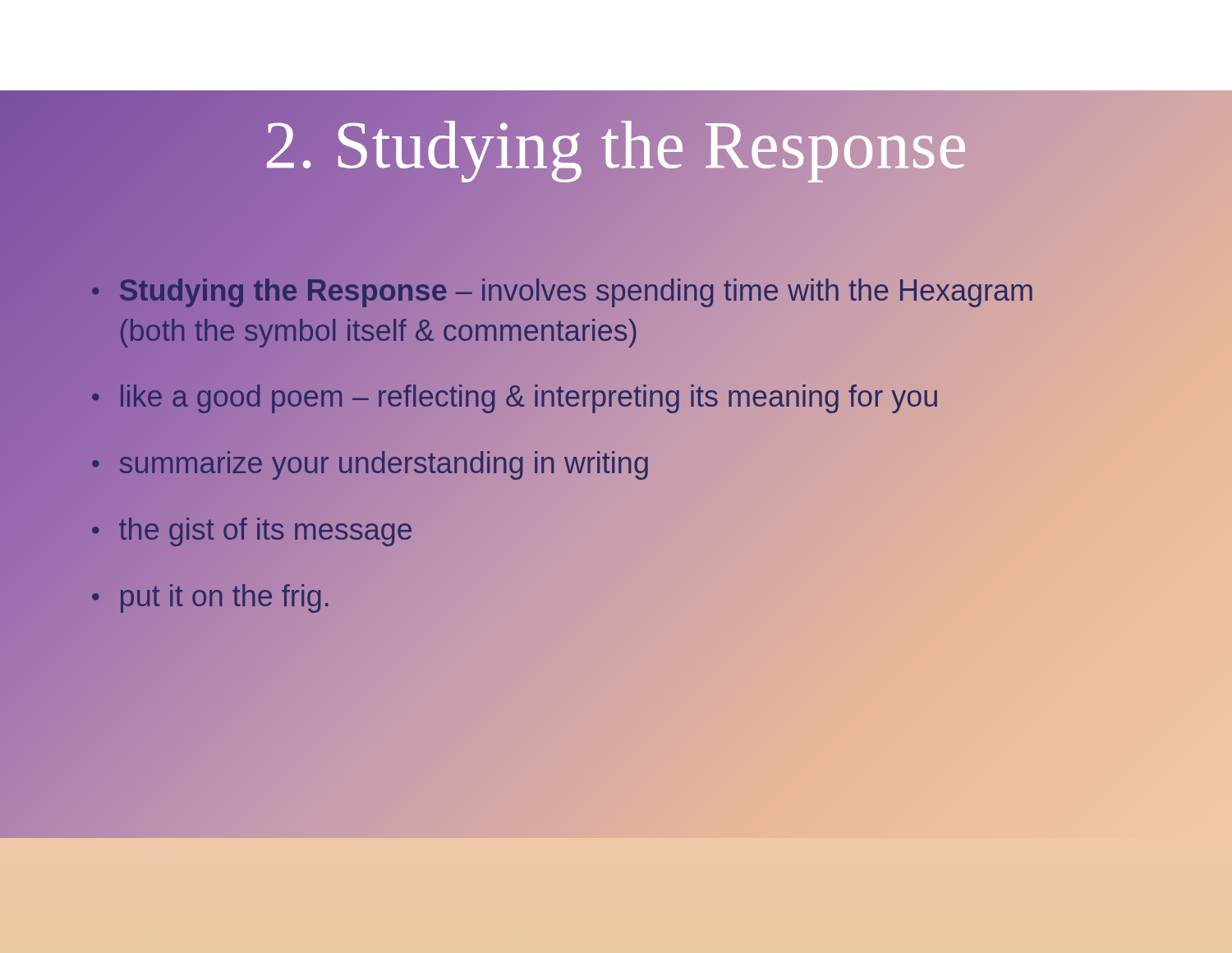Point to the region starting "2. Studying the Response"

point(616,145)
